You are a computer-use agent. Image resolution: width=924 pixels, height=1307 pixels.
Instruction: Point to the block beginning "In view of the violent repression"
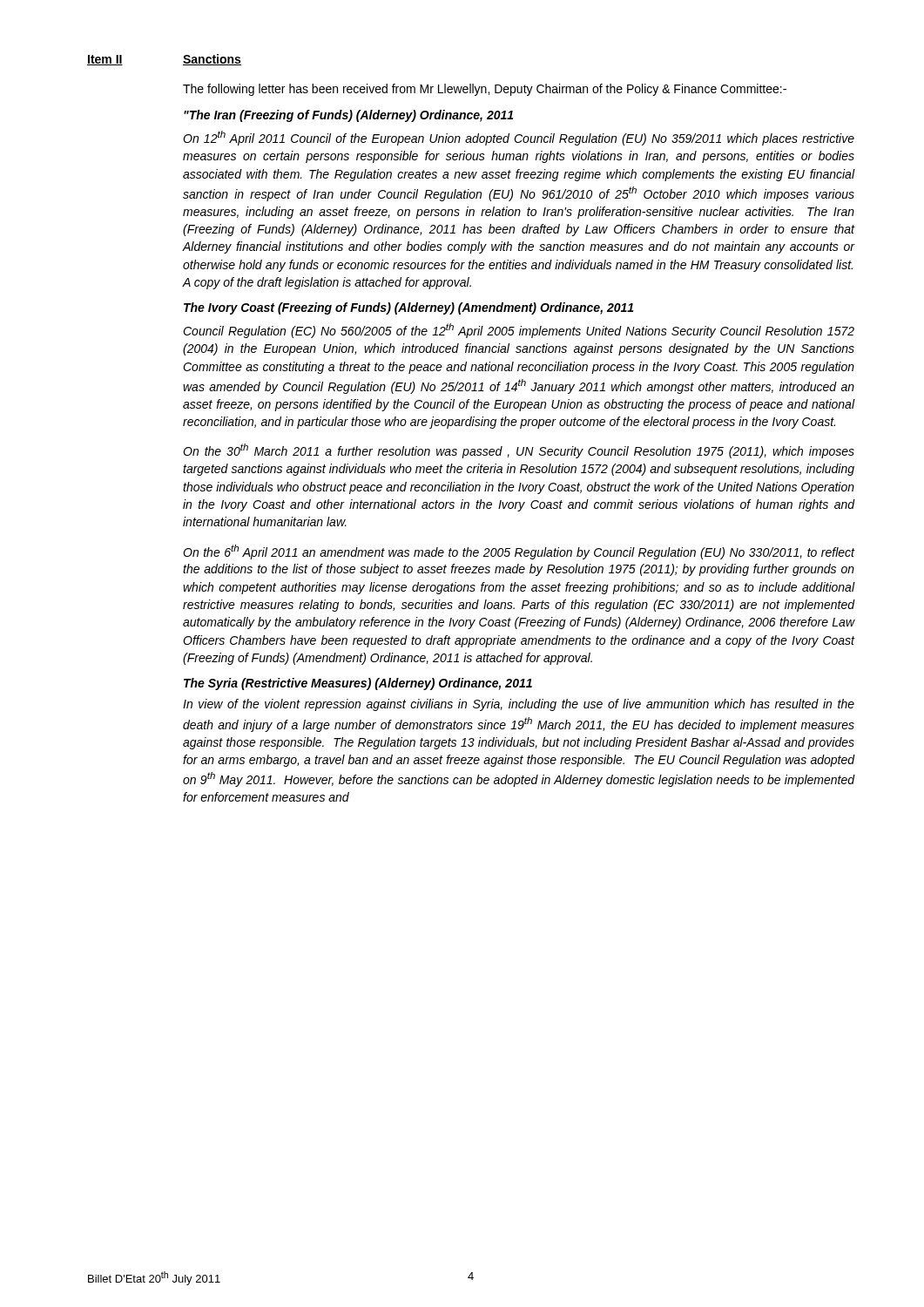(x=519, y=751)
